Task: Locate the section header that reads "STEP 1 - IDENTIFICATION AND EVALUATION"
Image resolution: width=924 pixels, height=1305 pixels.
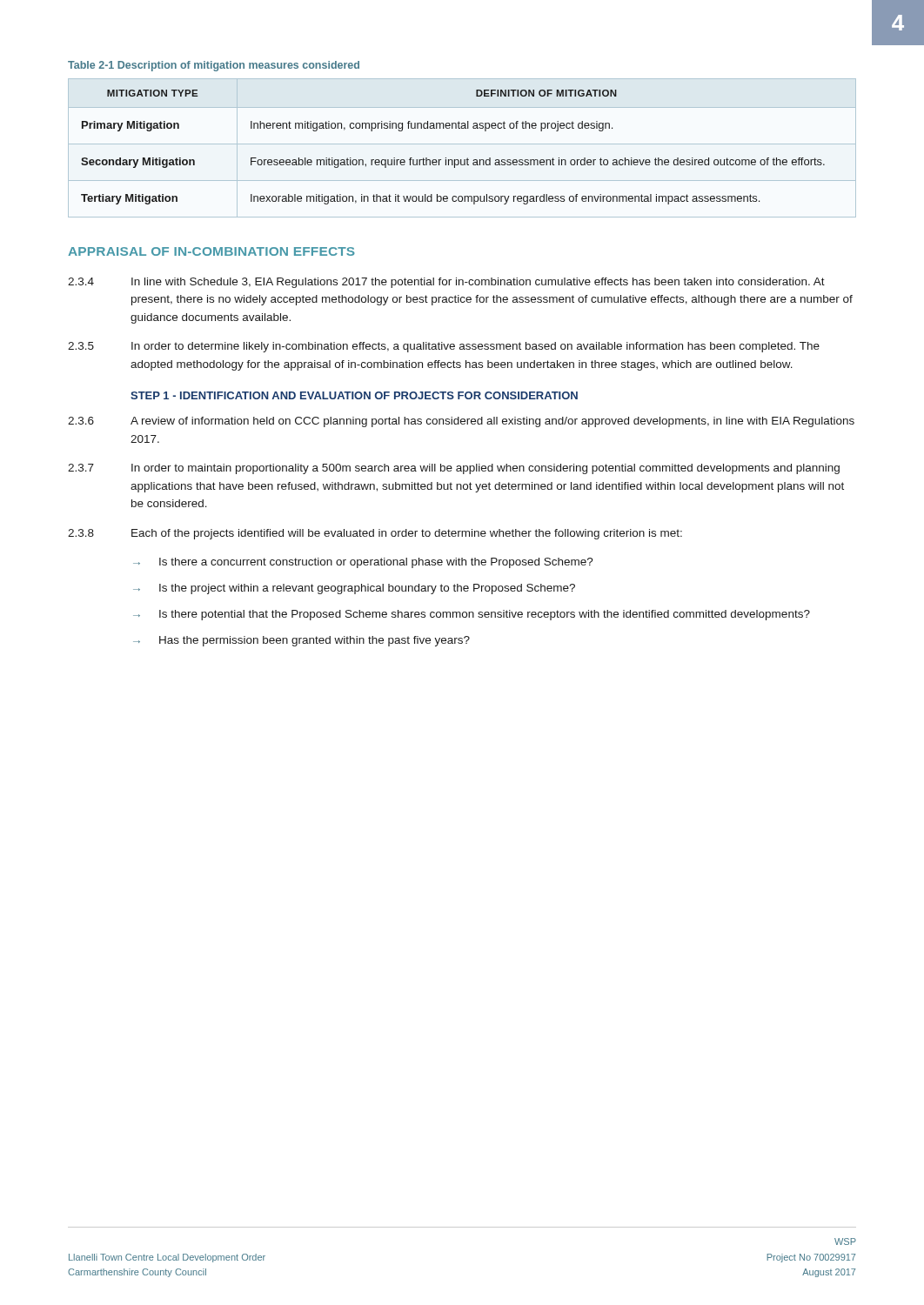Action: 354,396
